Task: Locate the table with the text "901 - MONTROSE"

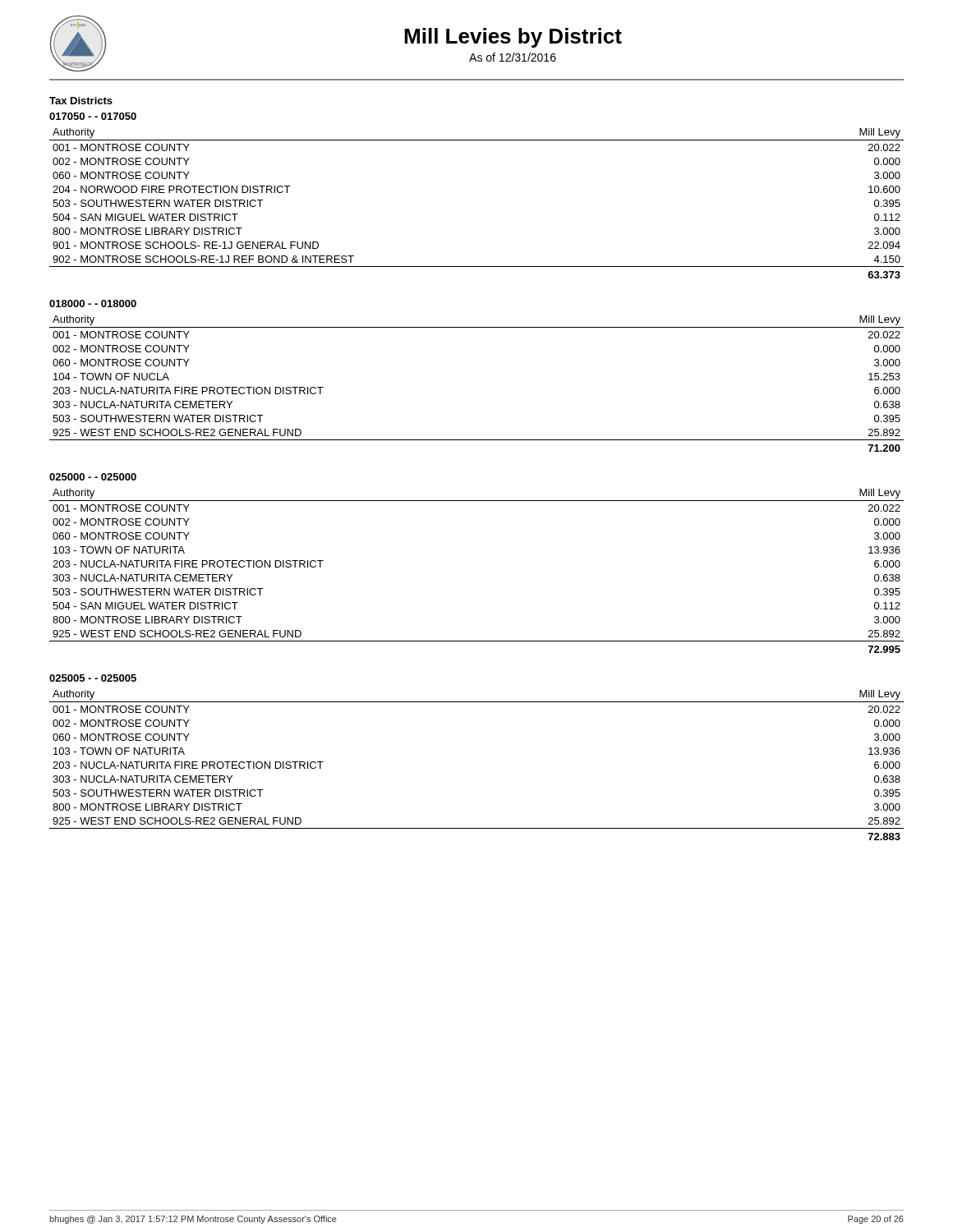Action: coord(476,203)
